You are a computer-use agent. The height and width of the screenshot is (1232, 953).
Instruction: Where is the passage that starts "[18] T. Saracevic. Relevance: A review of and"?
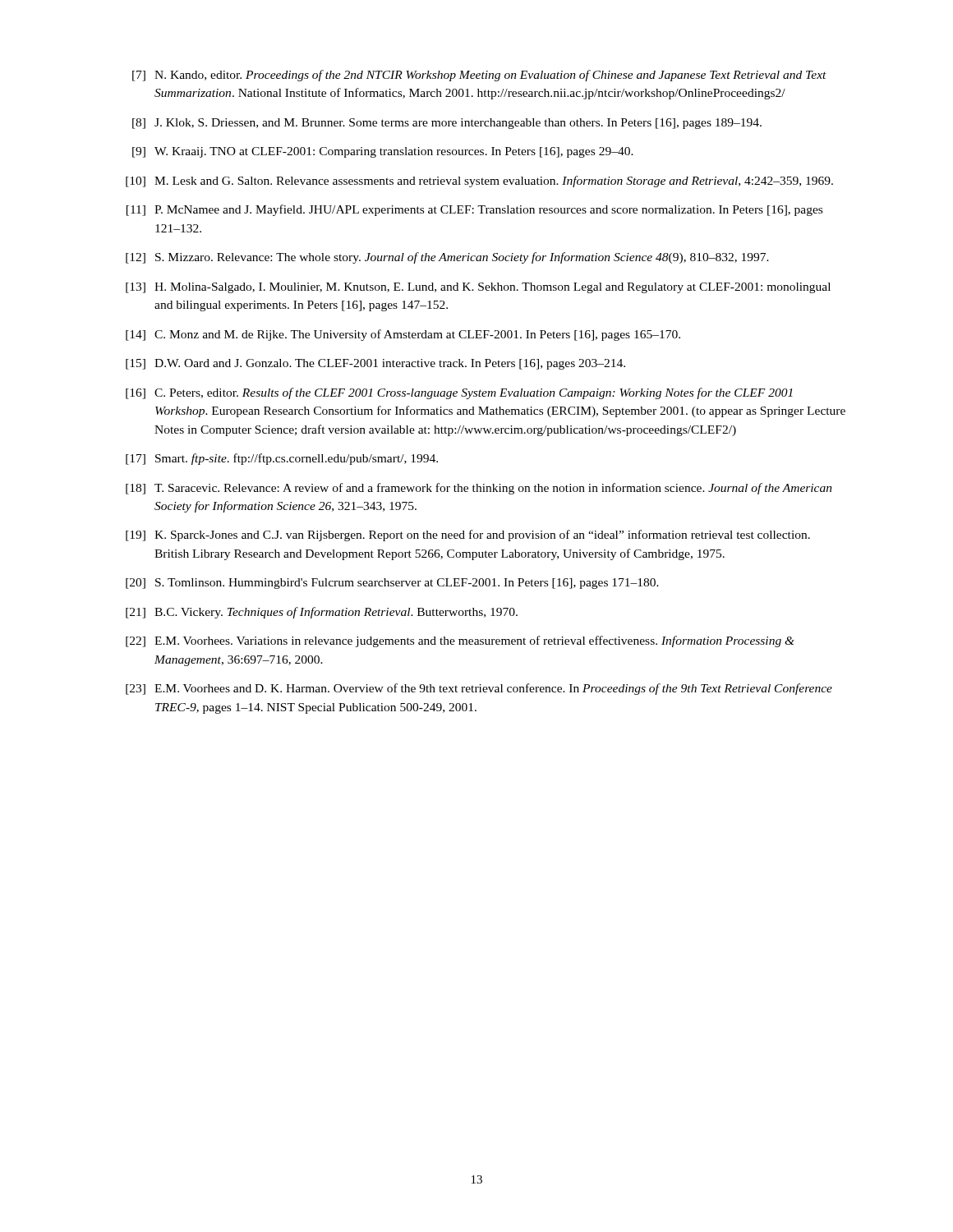point(476,497)
